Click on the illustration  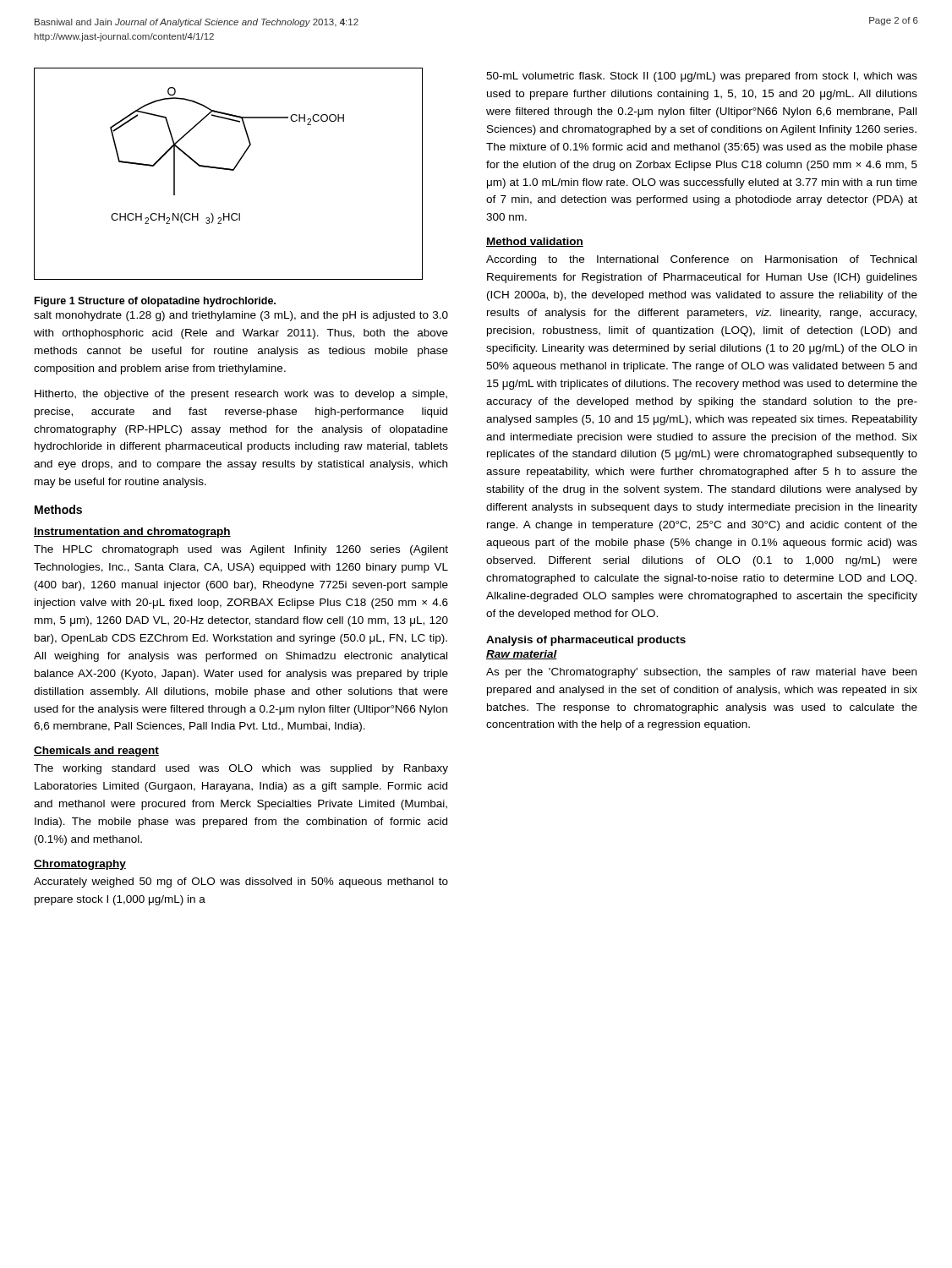click(228, 174)
